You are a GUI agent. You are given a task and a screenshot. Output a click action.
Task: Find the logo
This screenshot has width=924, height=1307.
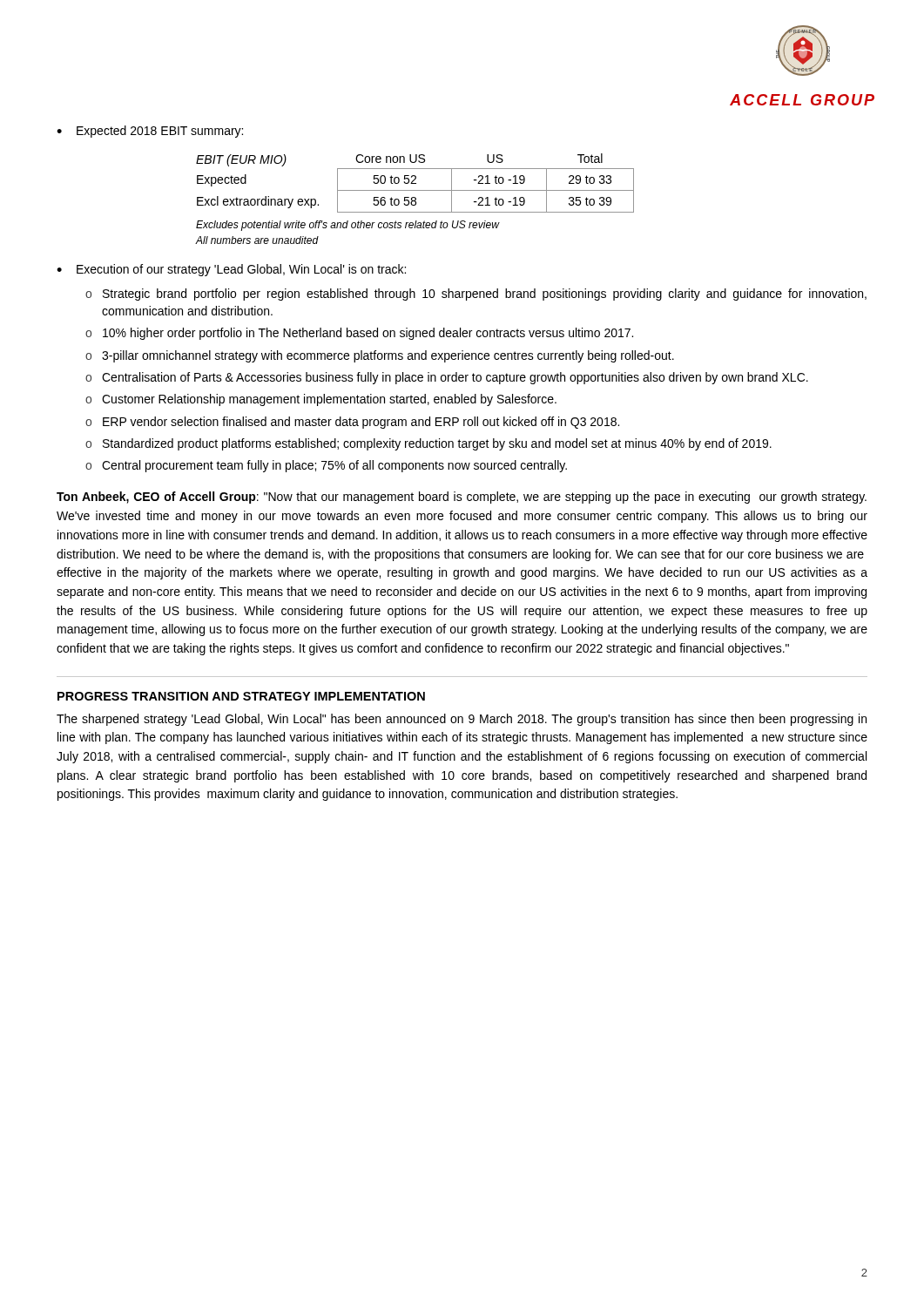pyautogui.click(x=803, y=67)
